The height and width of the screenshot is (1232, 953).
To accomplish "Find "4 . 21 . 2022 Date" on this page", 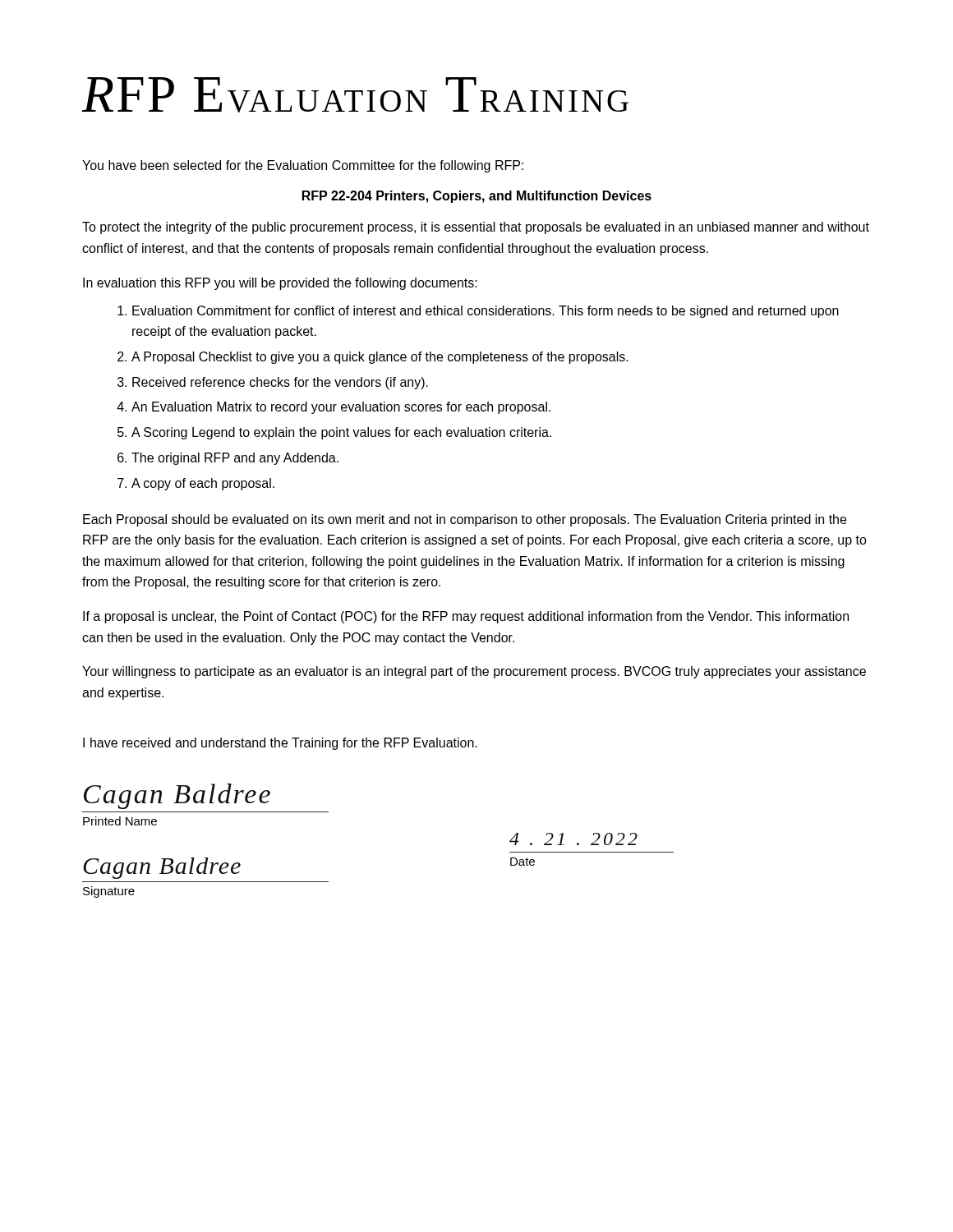I will [592, 848].
